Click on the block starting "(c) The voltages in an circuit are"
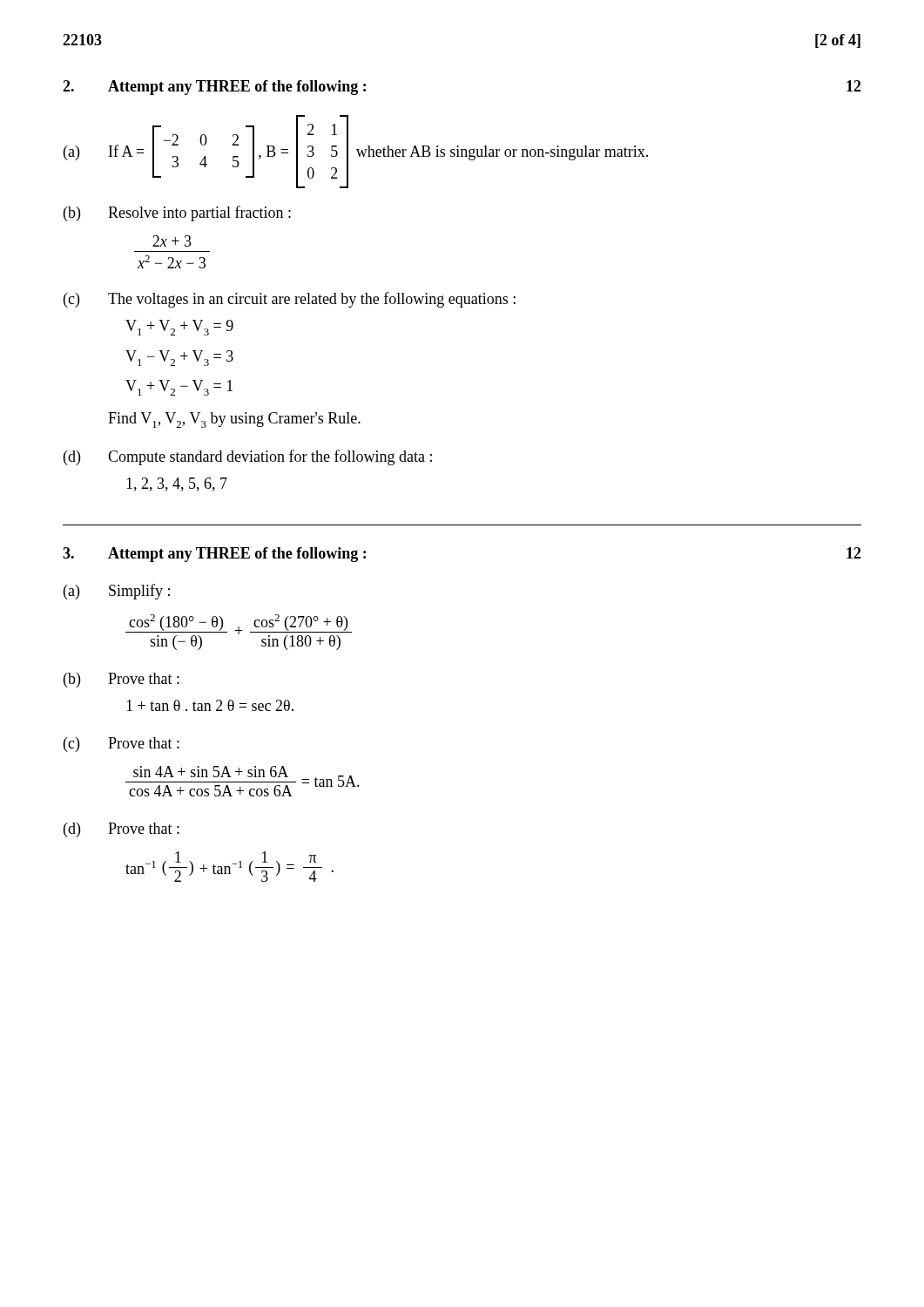This screenshot has height=1307, width=924. click(x=290, y=300)
